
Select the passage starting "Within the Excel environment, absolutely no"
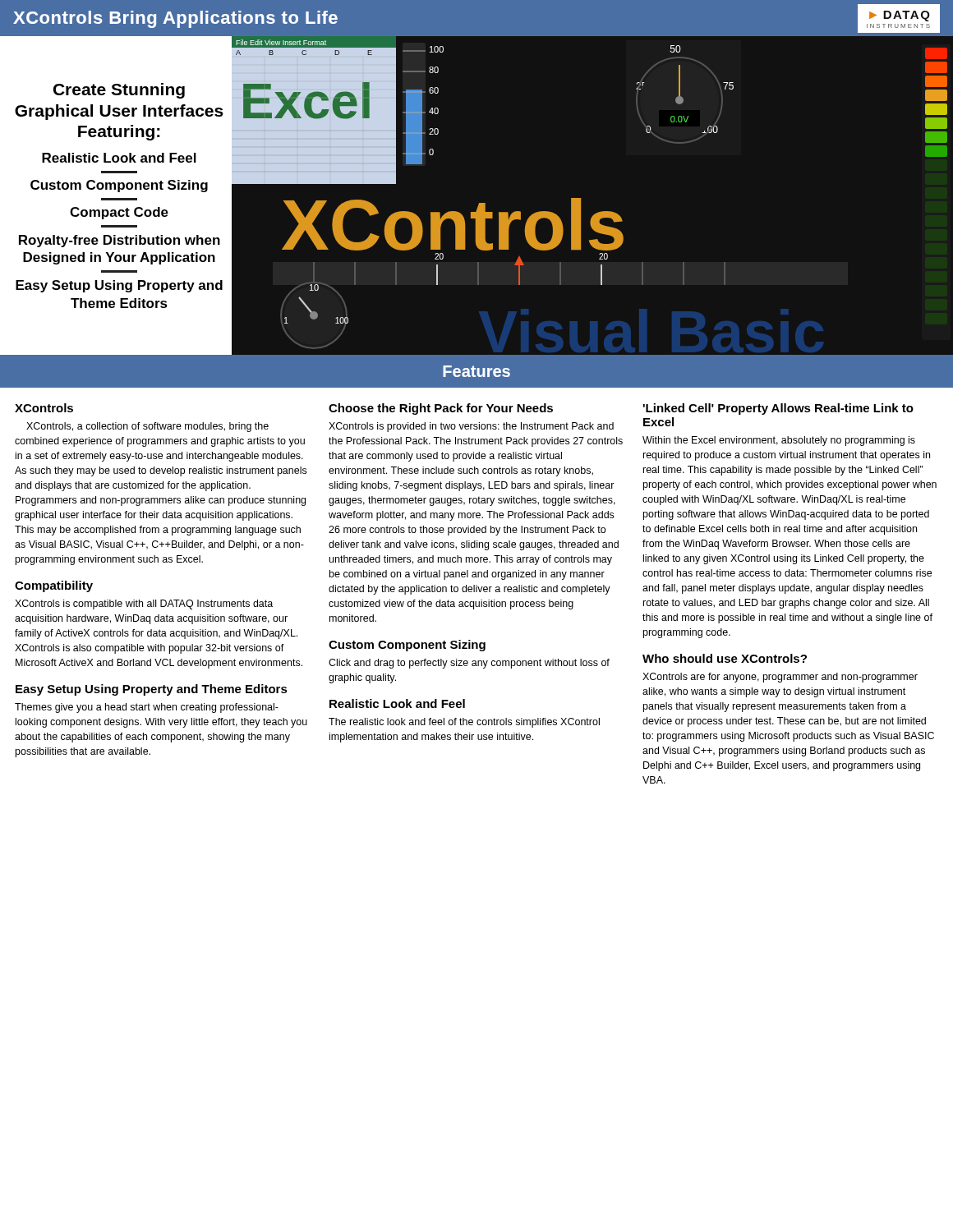790,536
